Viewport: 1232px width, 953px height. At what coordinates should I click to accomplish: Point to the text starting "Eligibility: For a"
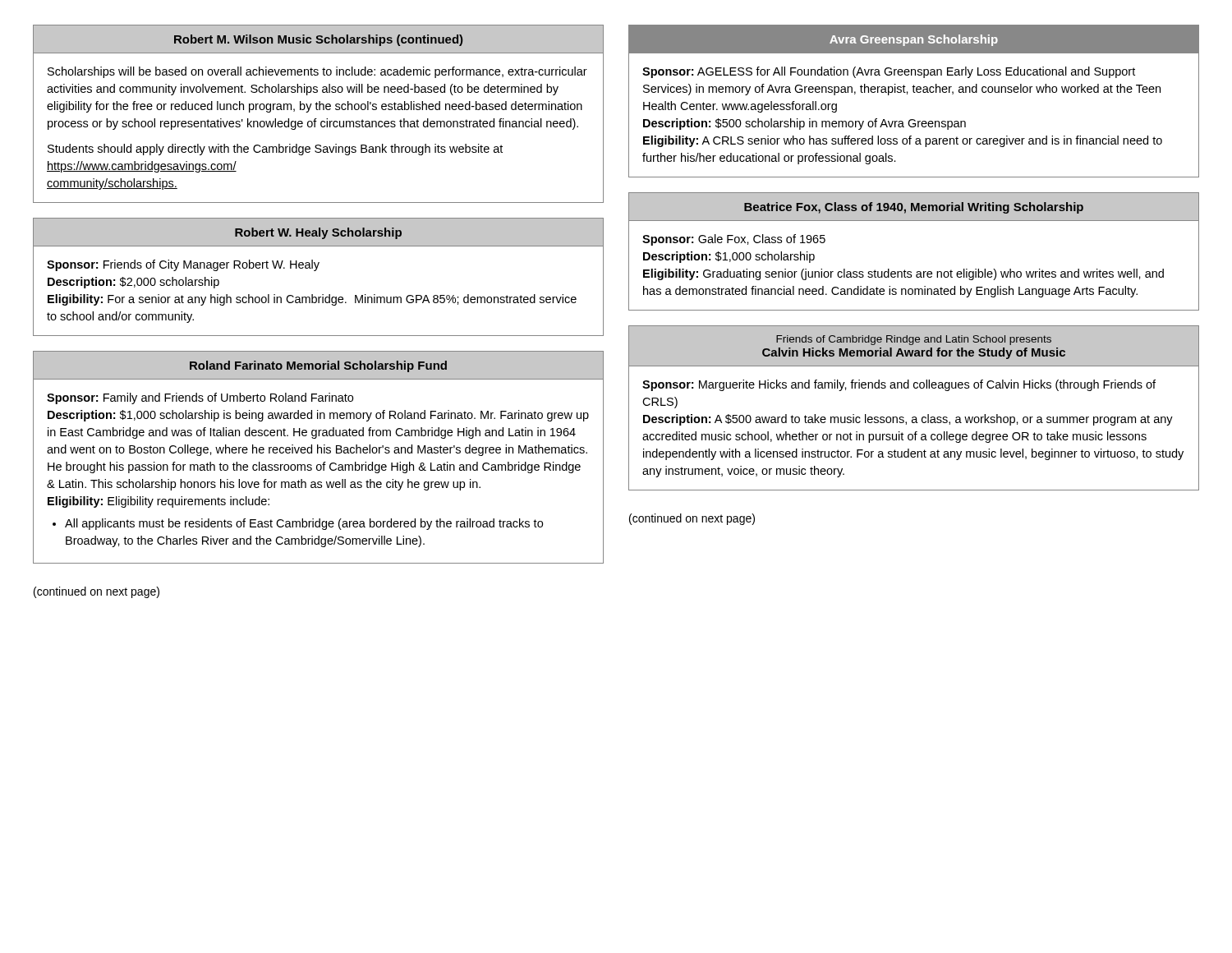[318, 308]
